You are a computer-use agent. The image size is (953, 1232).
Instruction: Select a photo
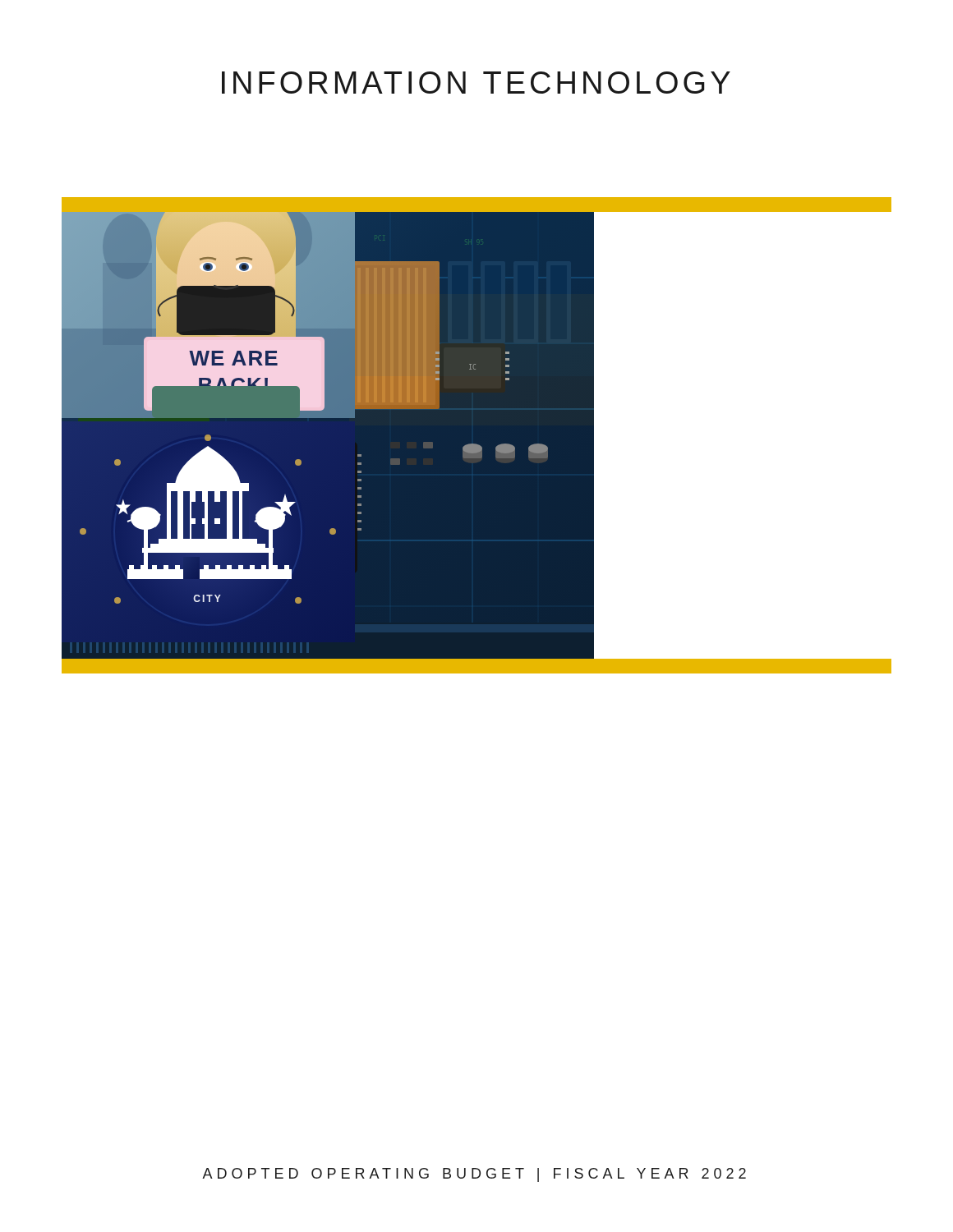pos(476,435)
